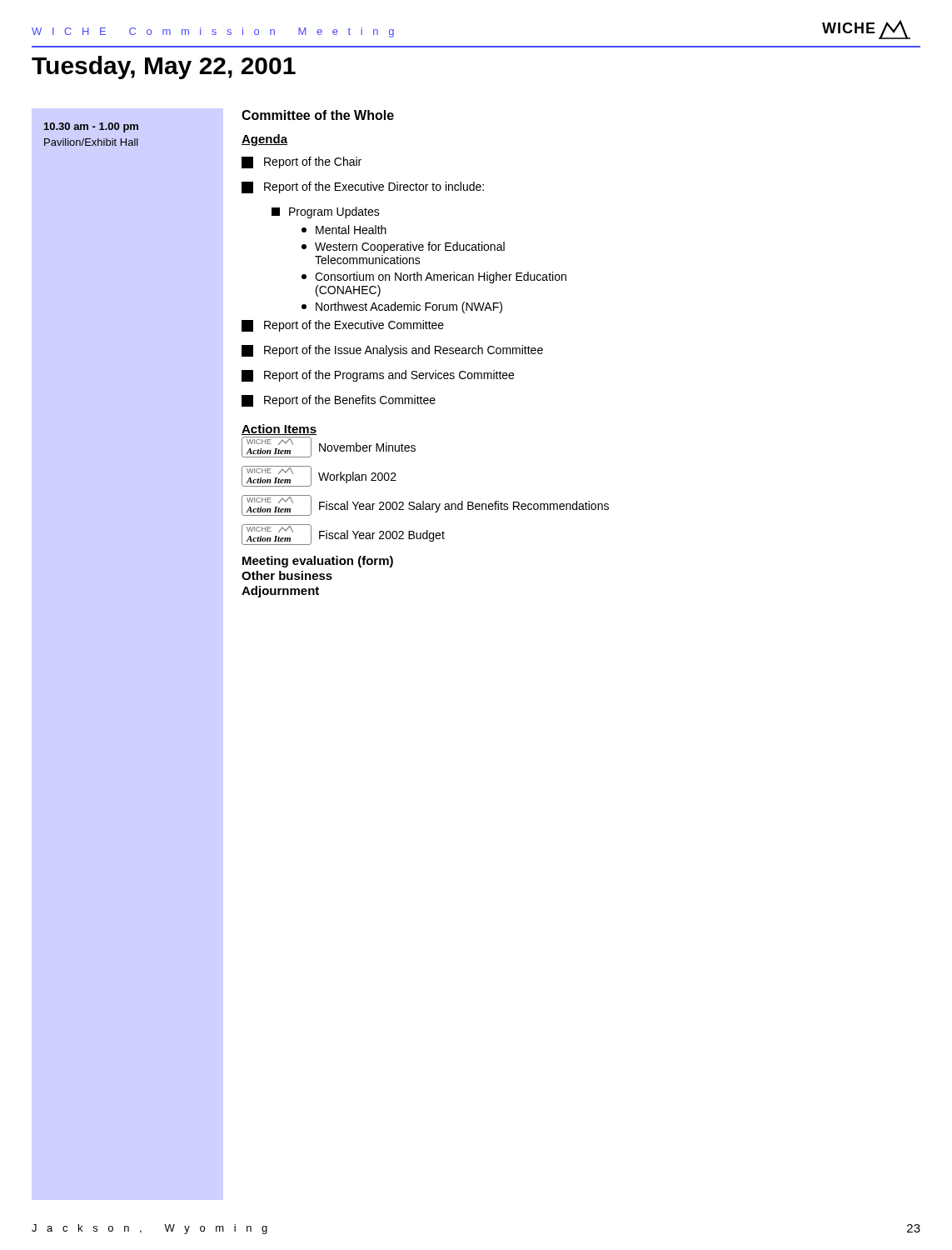Point to "Other business"
Image resolution: width=952 pixels, height=1250 pixels.
tap(287, 575)
